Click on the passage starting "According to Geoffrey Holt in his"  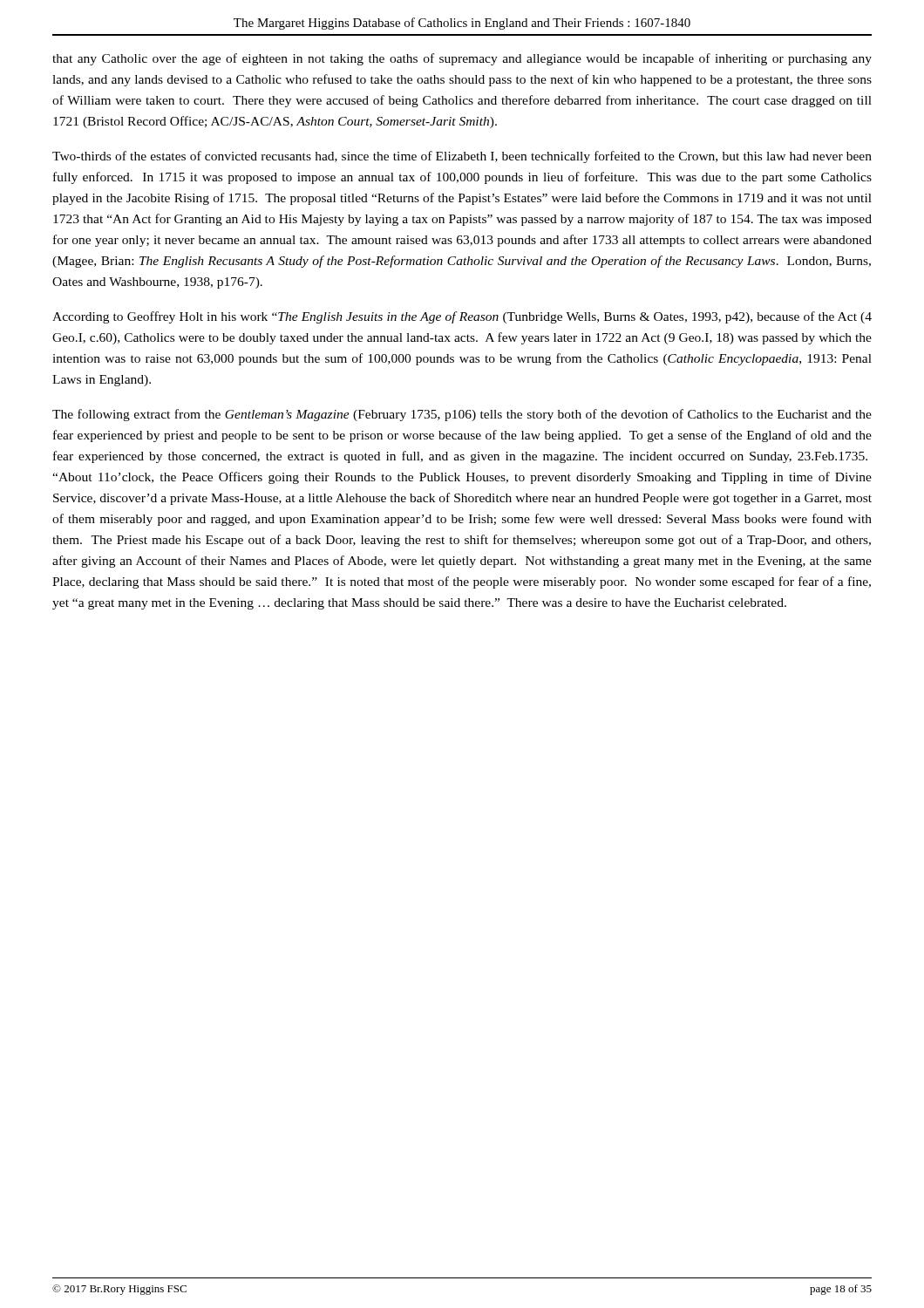pos(462,348)
